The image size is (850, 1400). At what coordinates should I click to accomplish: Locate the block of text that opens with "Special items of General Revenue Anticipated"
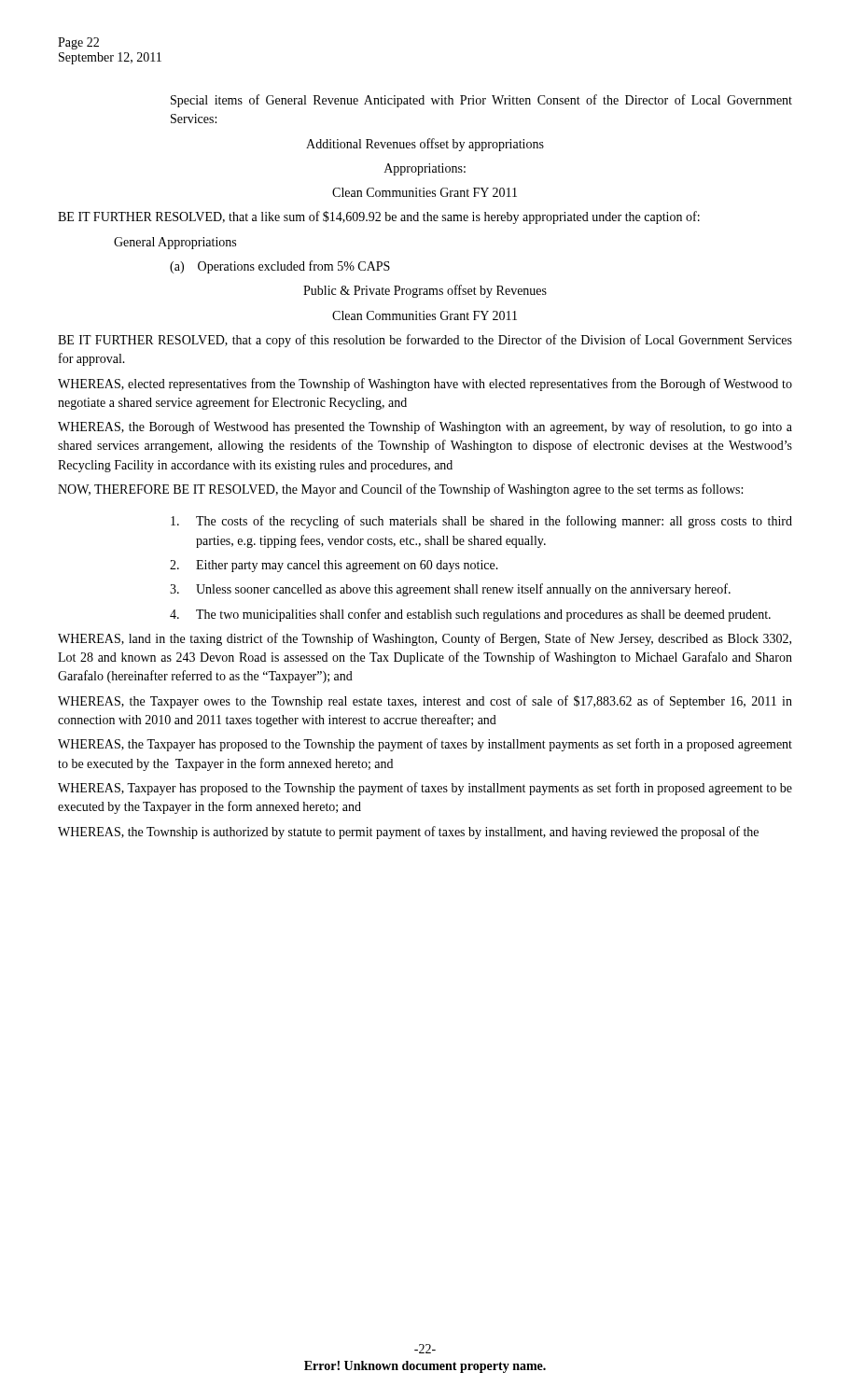point(425,230)
